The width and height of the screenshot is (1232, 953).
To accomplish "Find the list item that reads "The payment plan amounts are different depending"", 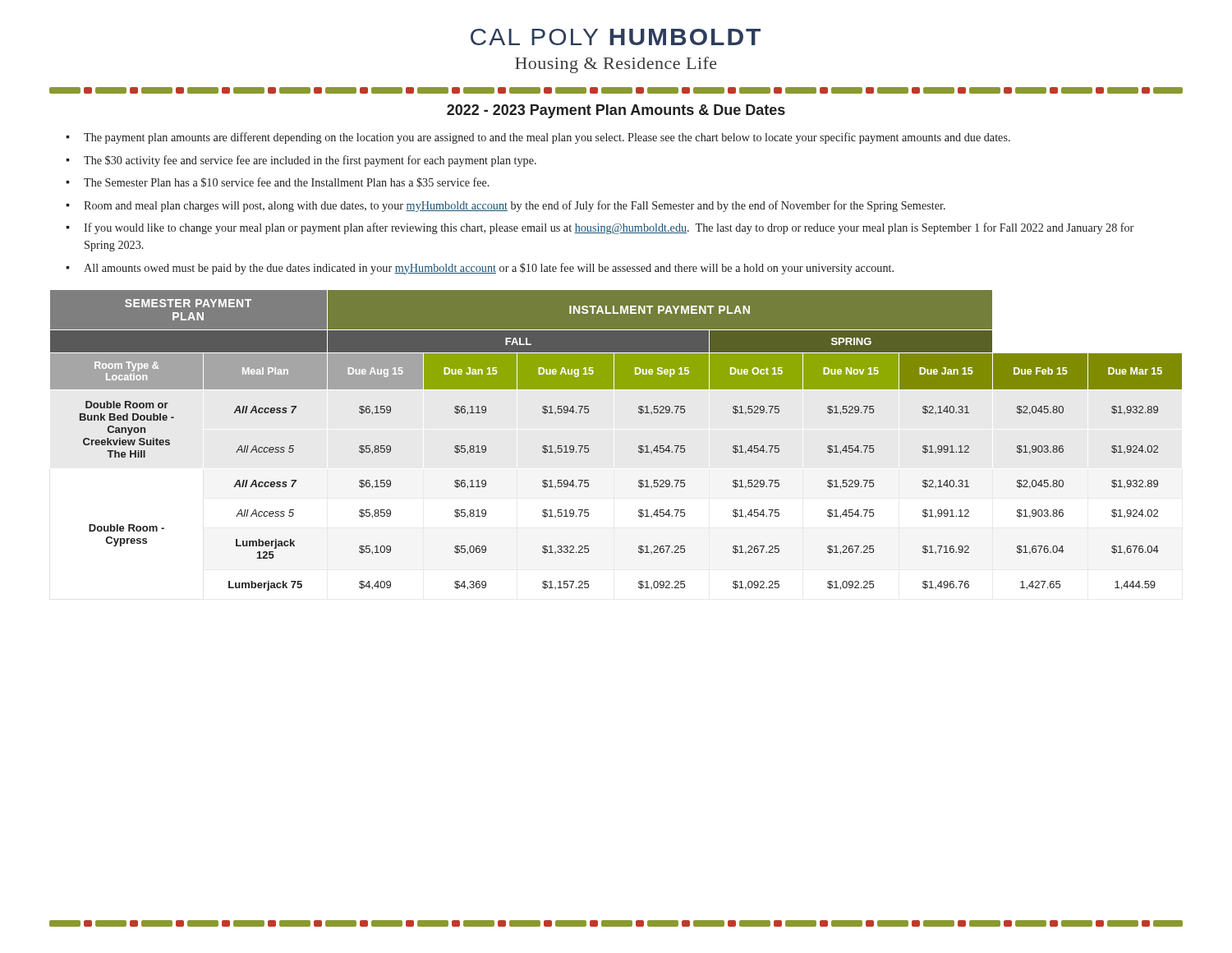I will click(x=547, y=137).
